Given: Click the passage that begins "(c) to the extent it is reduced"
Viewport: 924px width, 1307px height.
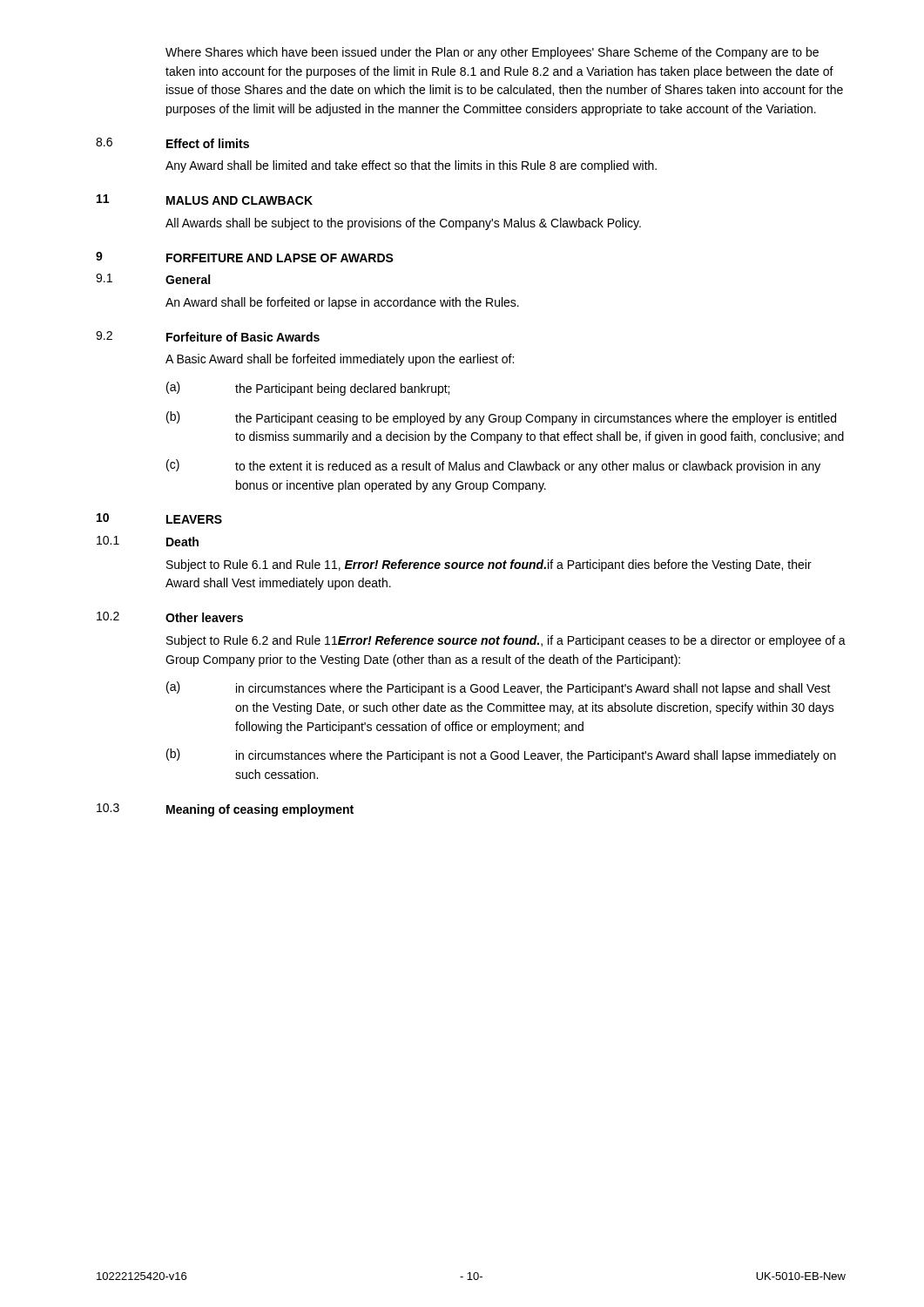Looking at the screenshot, I should pyautogui.click(x=506, y=476).
